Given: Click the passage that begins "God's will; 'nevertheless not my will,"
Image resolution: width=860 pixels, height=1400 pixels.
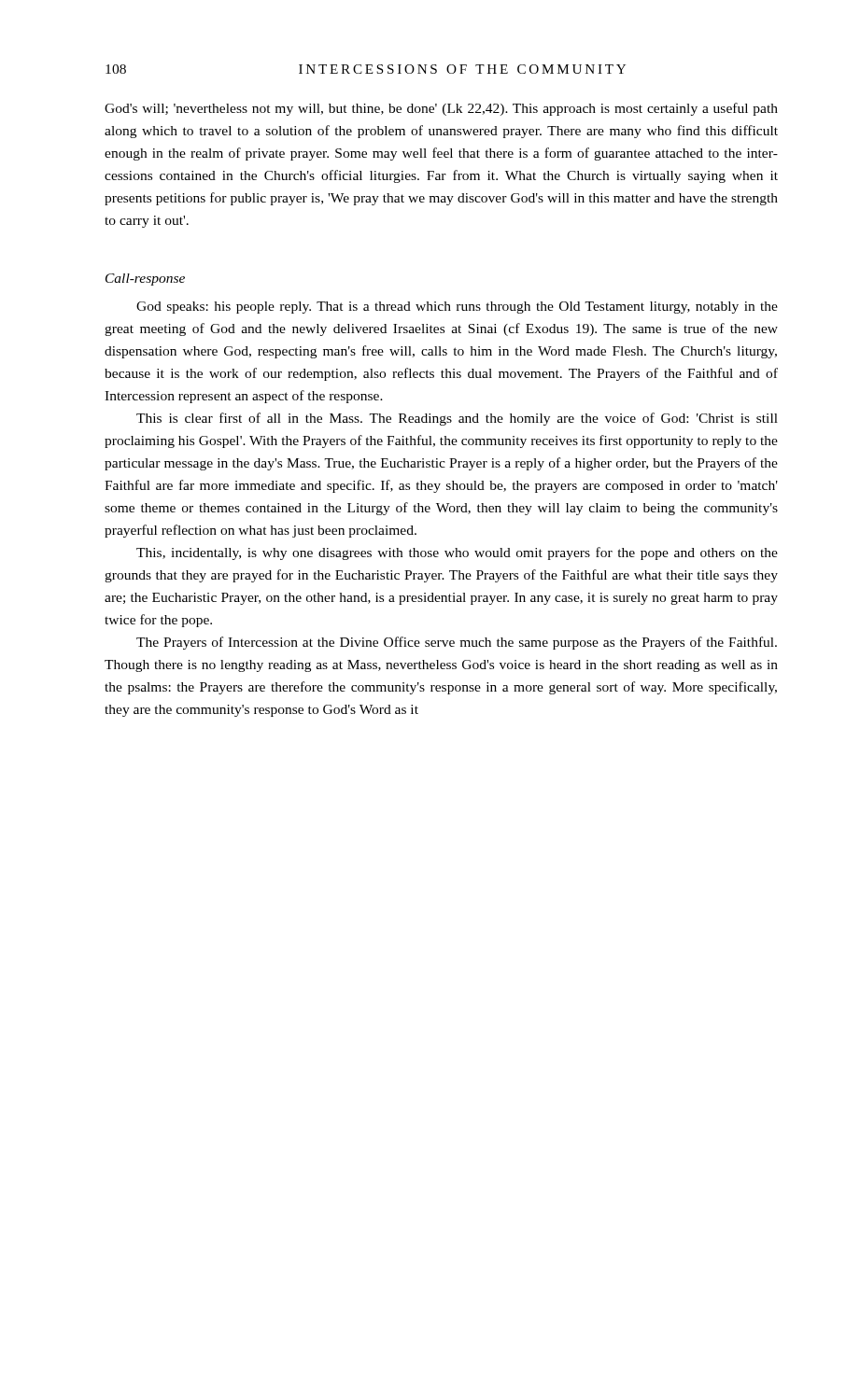Looking at the screenshot, I should click(x=441, y=164).
